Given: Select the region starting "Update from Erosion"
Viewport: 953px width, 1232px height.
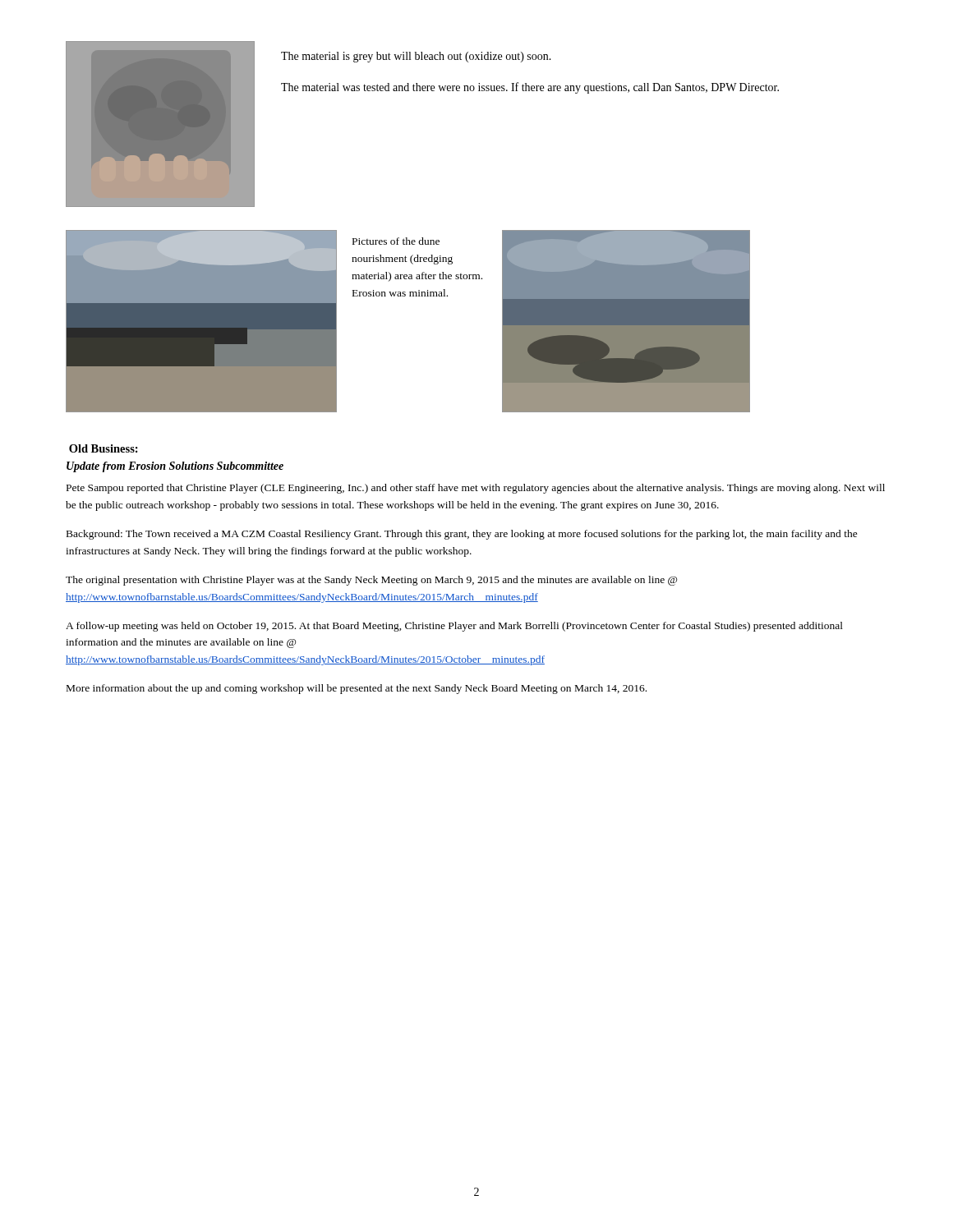Looking at the screenshot, I should 175,466.
